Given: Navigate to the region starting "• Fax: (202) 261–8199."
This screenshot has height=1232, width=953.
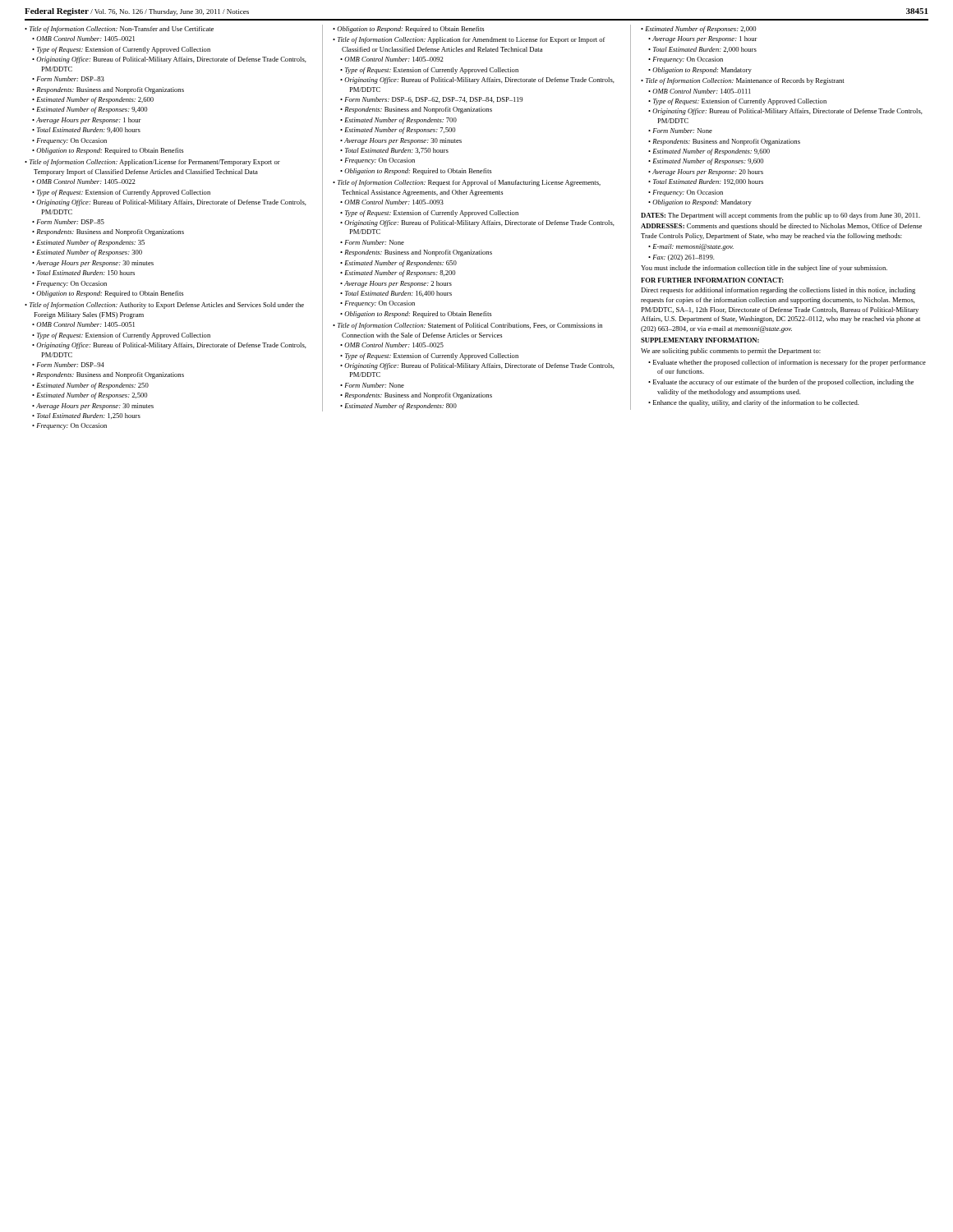Looking at the screenshot, I should point(681,257).
